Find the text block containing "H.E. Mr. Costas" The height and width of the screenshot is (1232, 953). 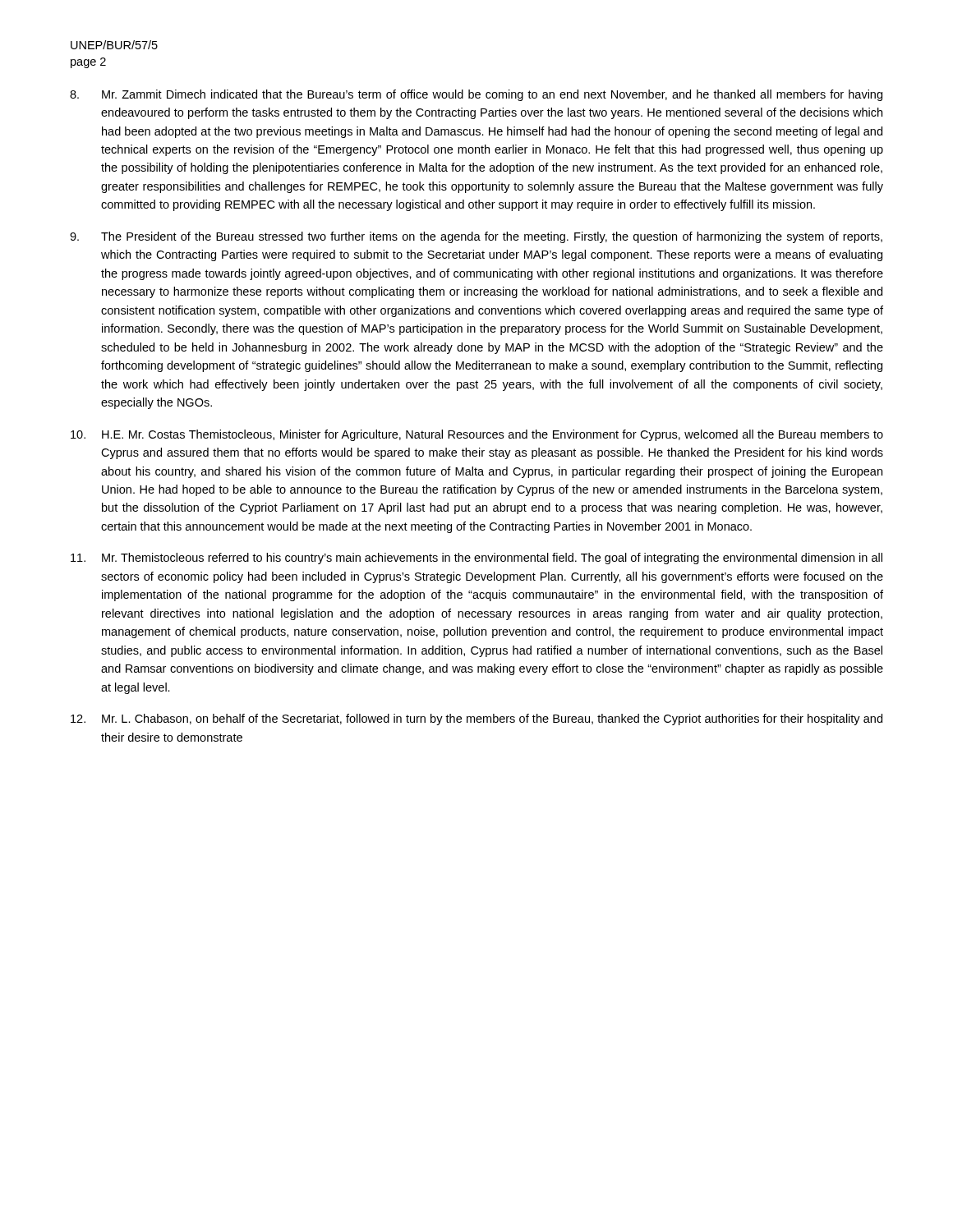click(x=476, y=480)
